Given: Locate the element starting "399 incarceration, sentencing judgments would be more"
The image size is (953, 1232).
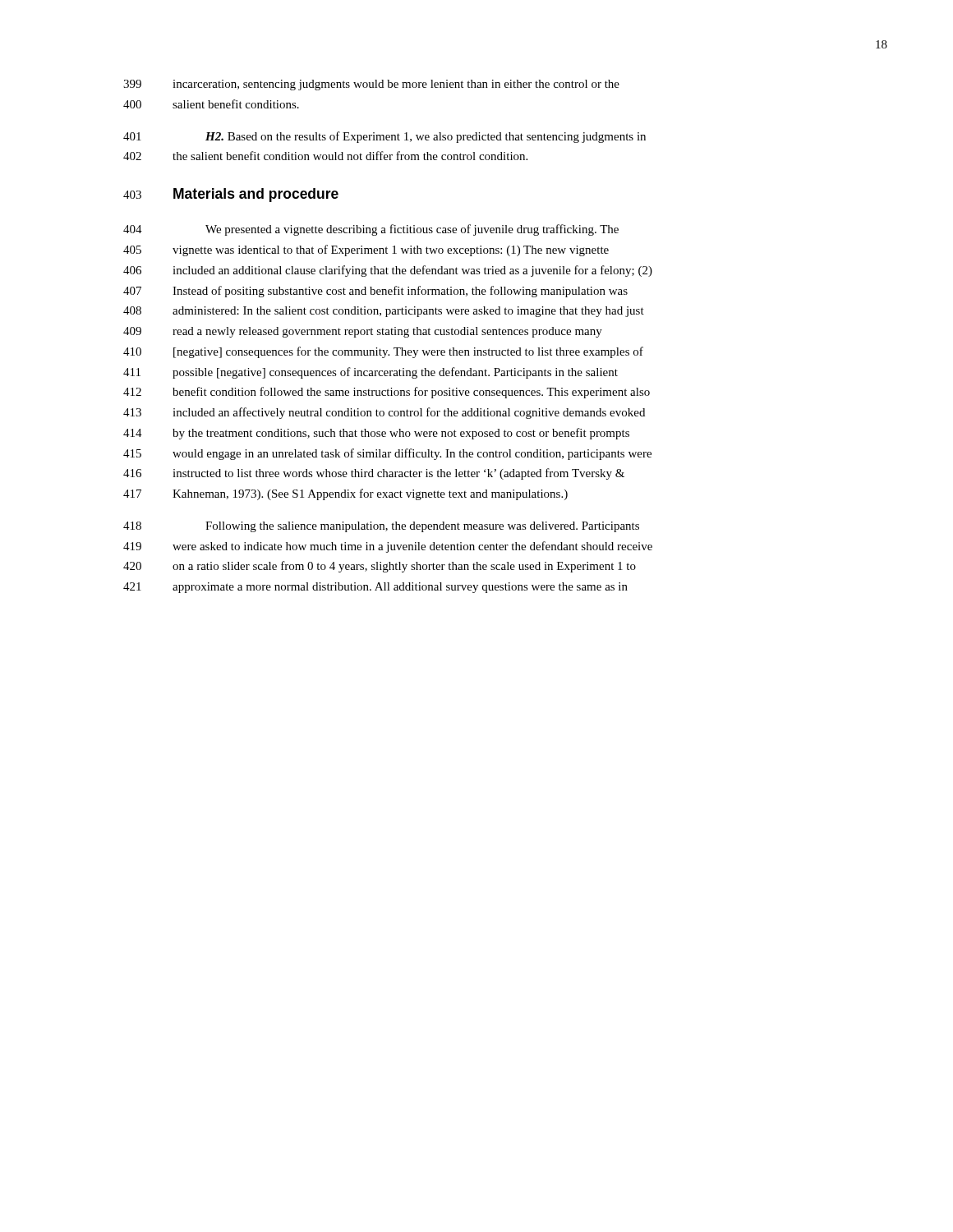Looking at the screenshot, I should 505,84.
